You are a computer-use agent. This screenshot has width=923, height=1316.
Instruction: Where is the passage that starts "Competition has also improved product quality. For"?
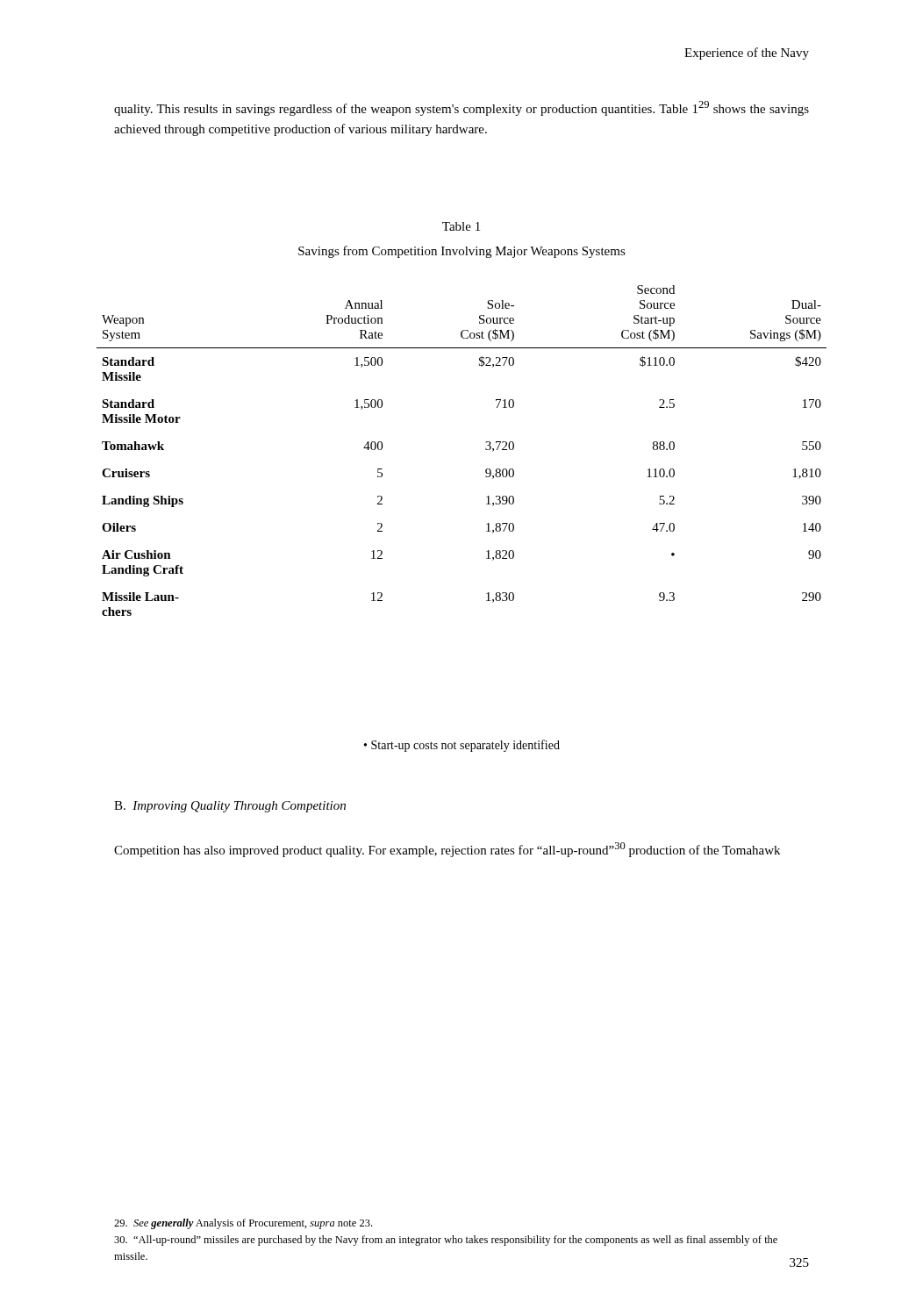click(x=447, y=848)
